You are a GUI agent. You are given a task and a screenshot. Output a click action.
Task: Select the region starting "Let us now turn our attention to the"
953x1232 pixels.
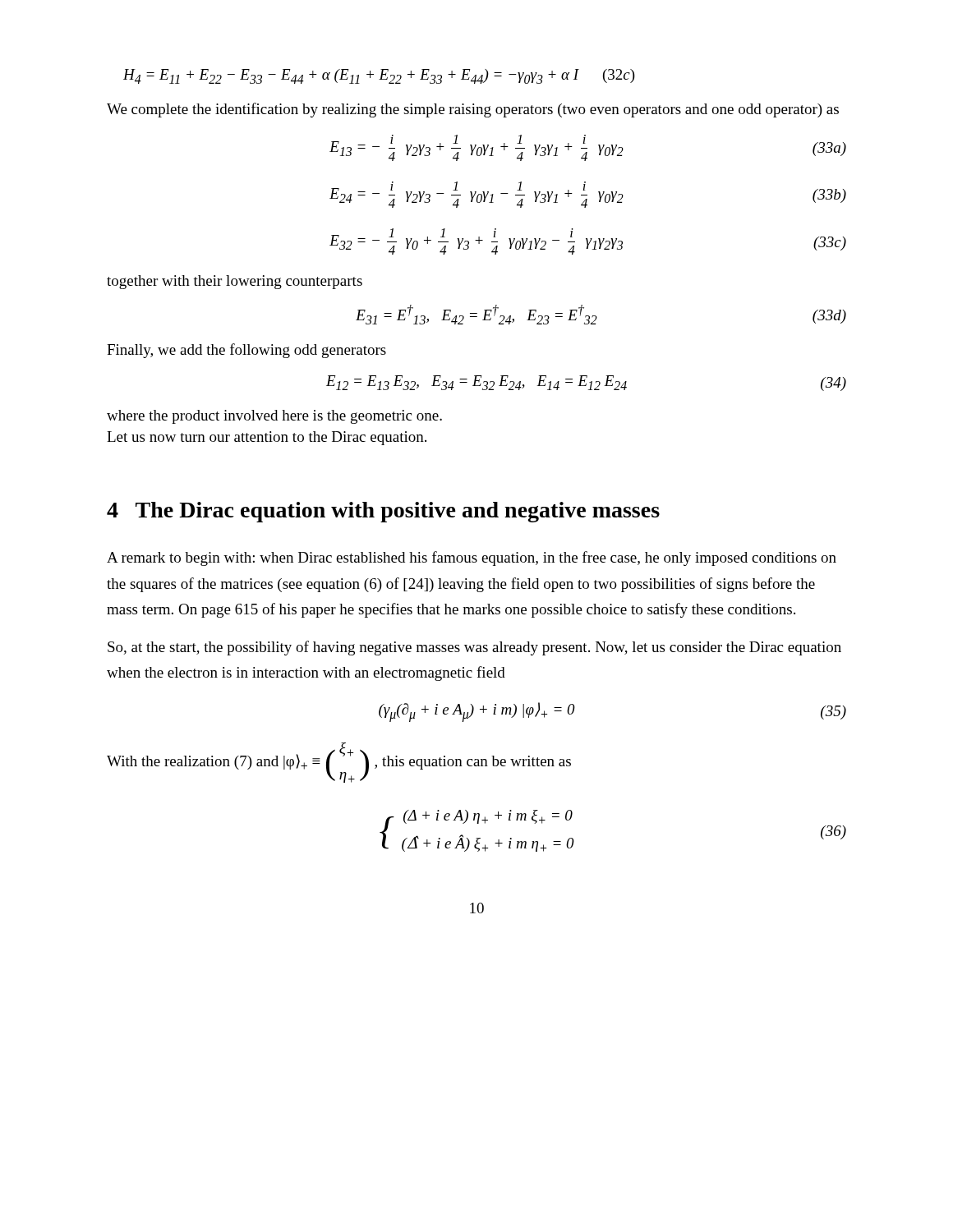[267, 437]
